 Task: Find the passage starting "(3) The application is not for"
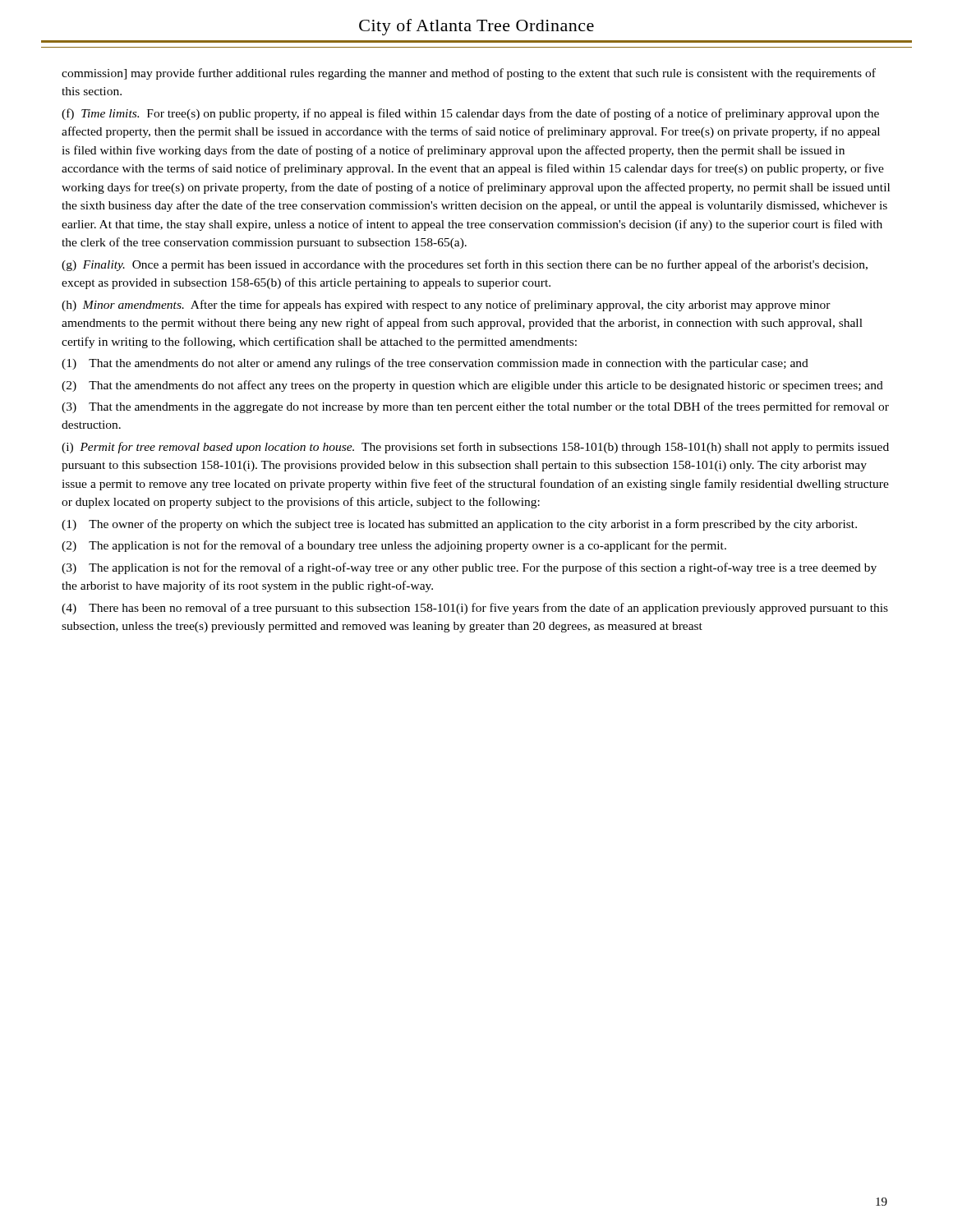pos(469,576)
